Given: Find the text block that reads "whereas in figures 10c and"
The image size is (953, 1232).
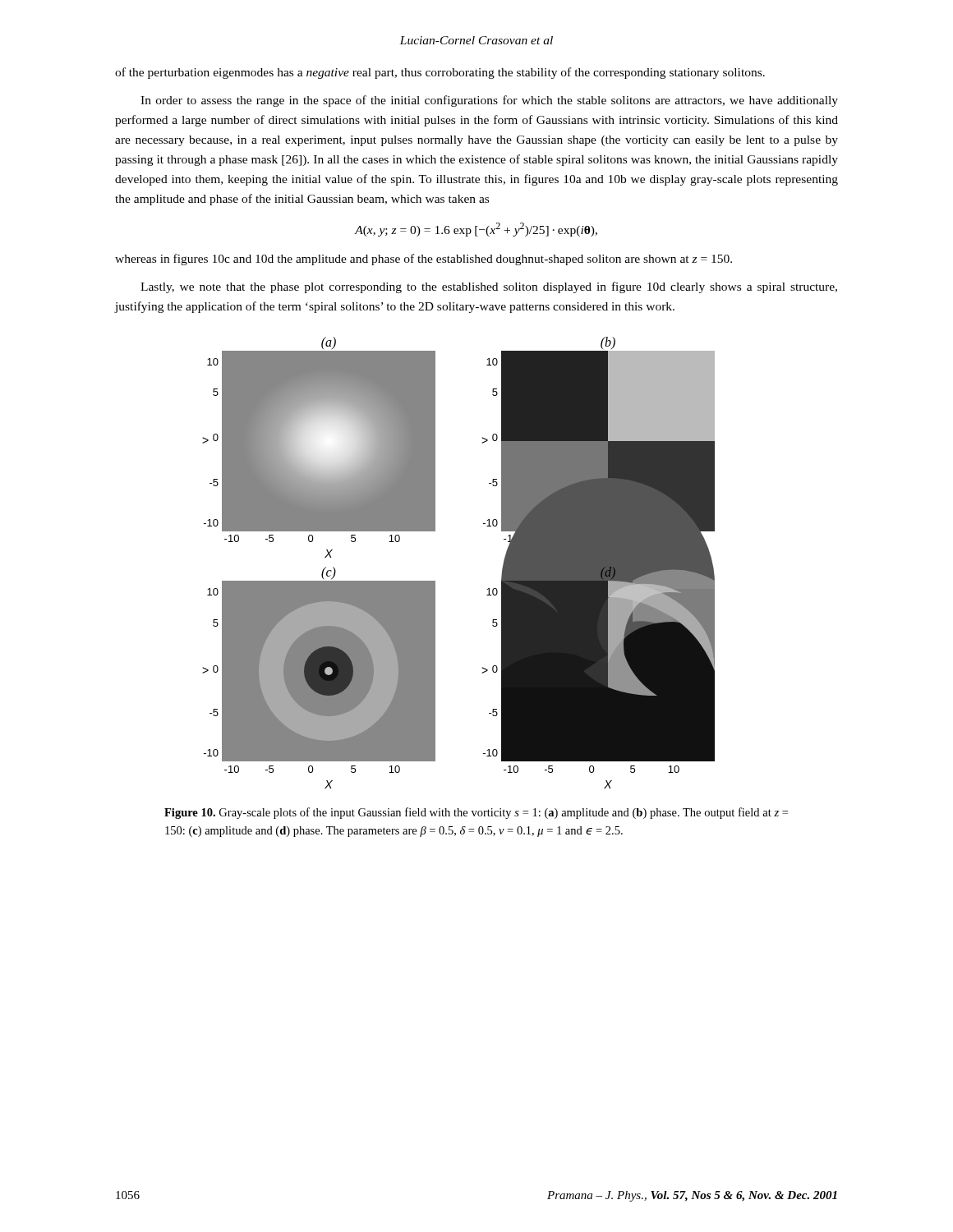Looking at the screenshot, I should tap(424, 259).
